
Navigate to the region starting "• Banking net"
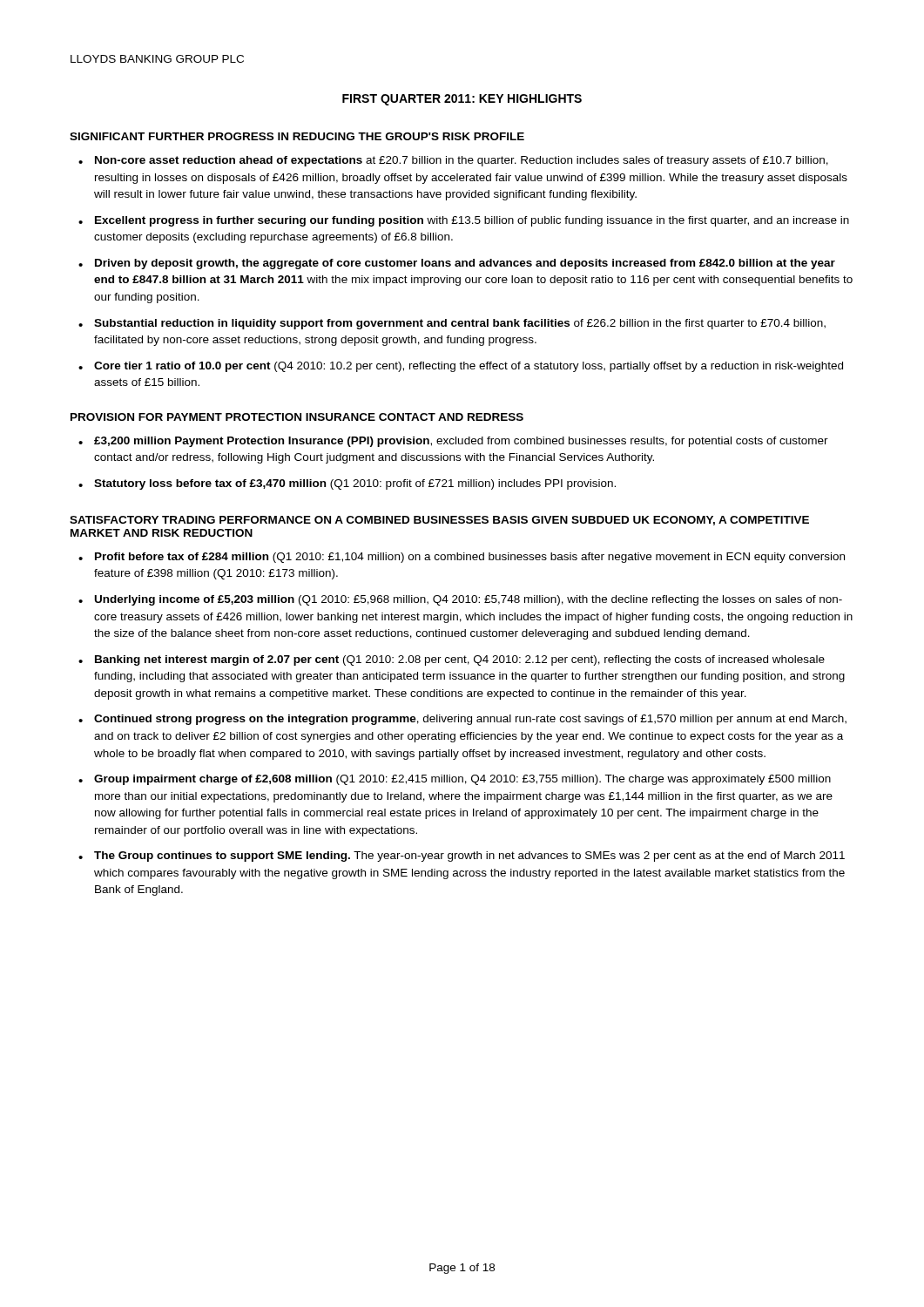point(466,676)
